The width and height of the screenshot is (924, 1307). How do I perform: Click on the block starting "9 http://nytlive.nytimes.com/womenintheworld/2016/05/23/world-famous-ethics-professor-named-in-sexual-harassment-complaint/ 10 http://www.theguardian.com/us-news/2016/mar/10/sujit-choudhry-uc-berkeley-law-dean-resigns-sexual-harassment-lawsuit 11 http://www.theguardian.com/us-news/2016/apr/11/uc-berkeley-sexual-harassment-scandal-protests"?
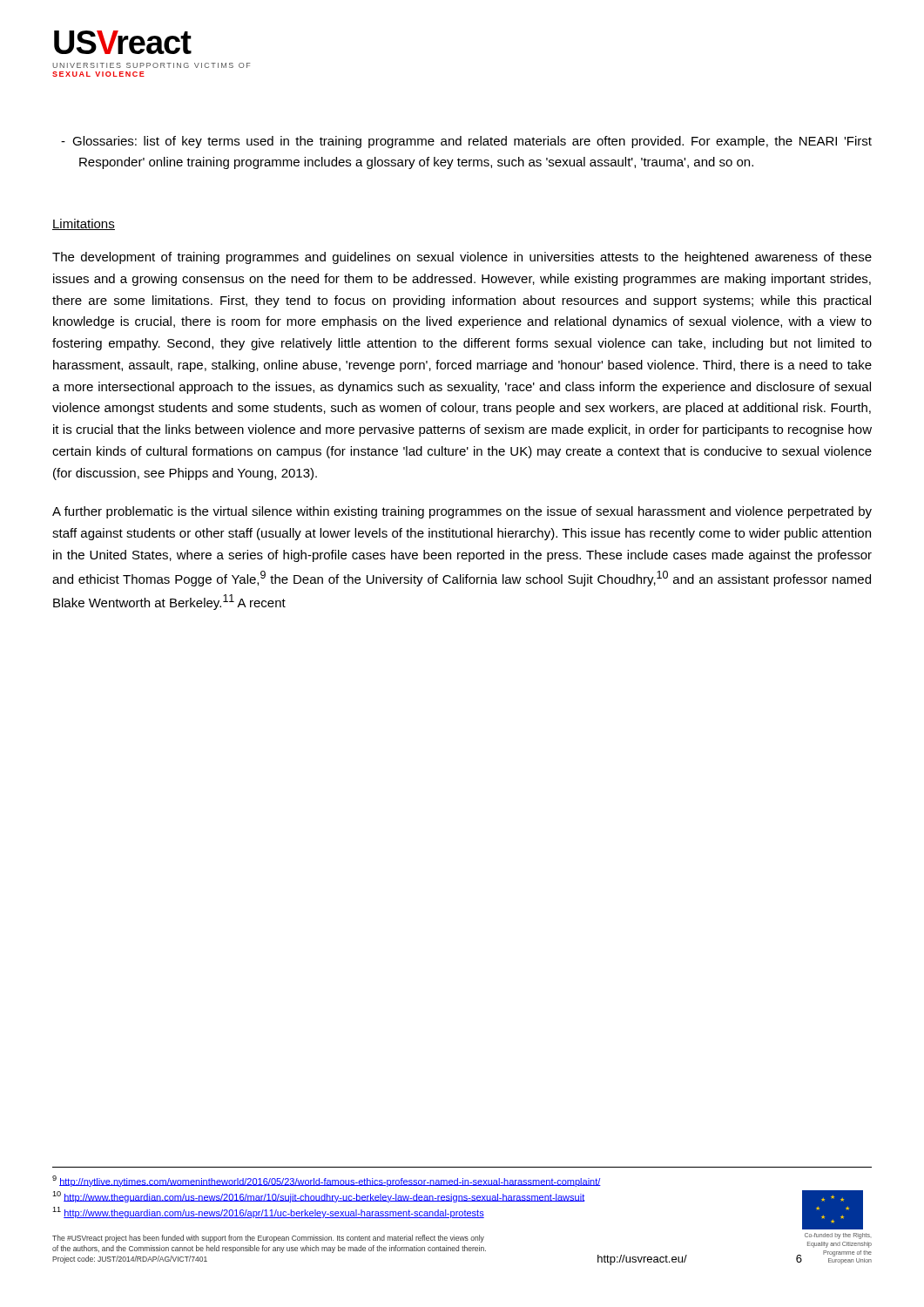326,1196
